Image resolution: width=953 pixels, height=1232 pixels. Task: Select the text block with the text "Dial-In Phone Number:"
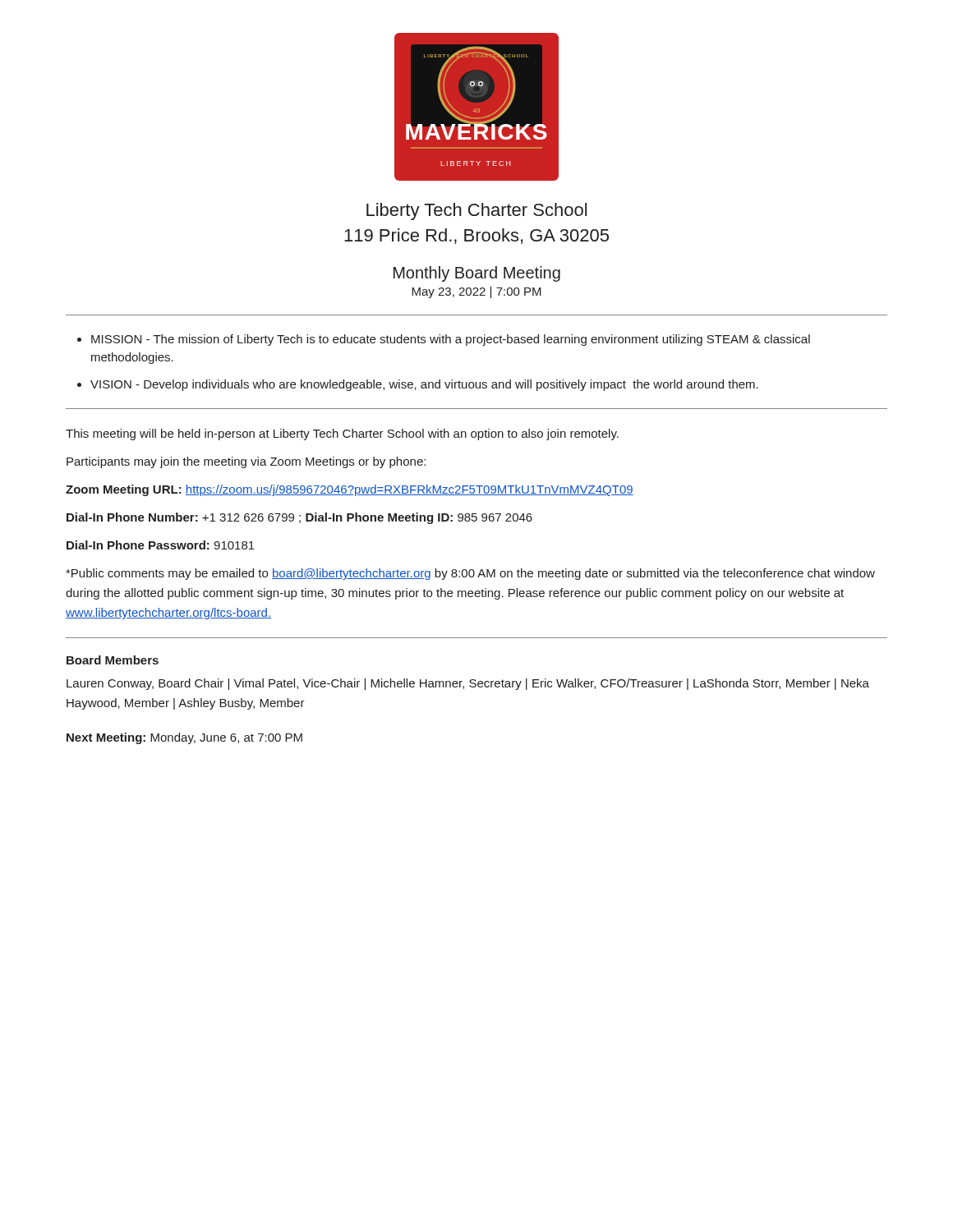(x=299, y=517)
